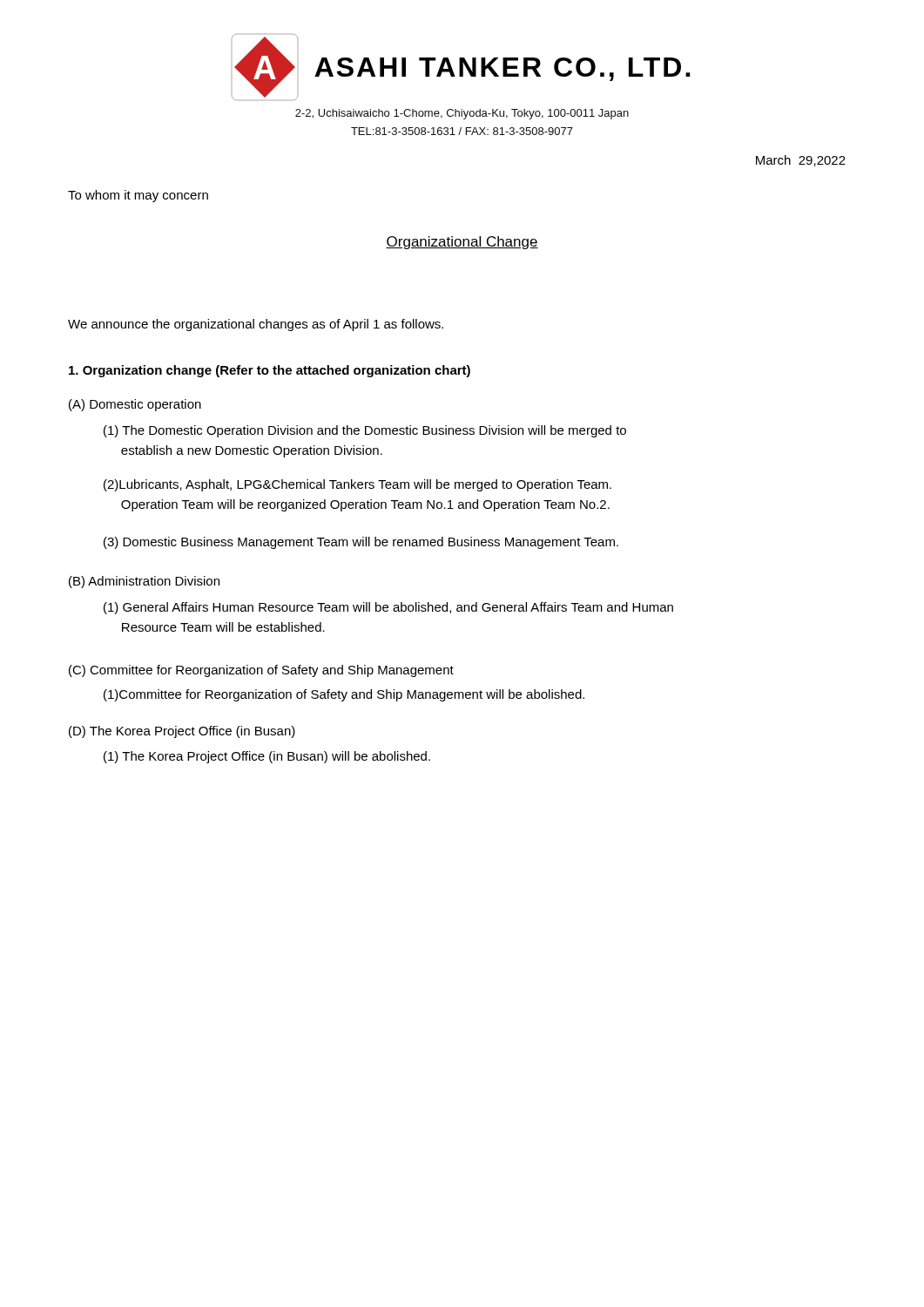Click on the element starting "(B) Administration Division"

[x=144, y=581]
